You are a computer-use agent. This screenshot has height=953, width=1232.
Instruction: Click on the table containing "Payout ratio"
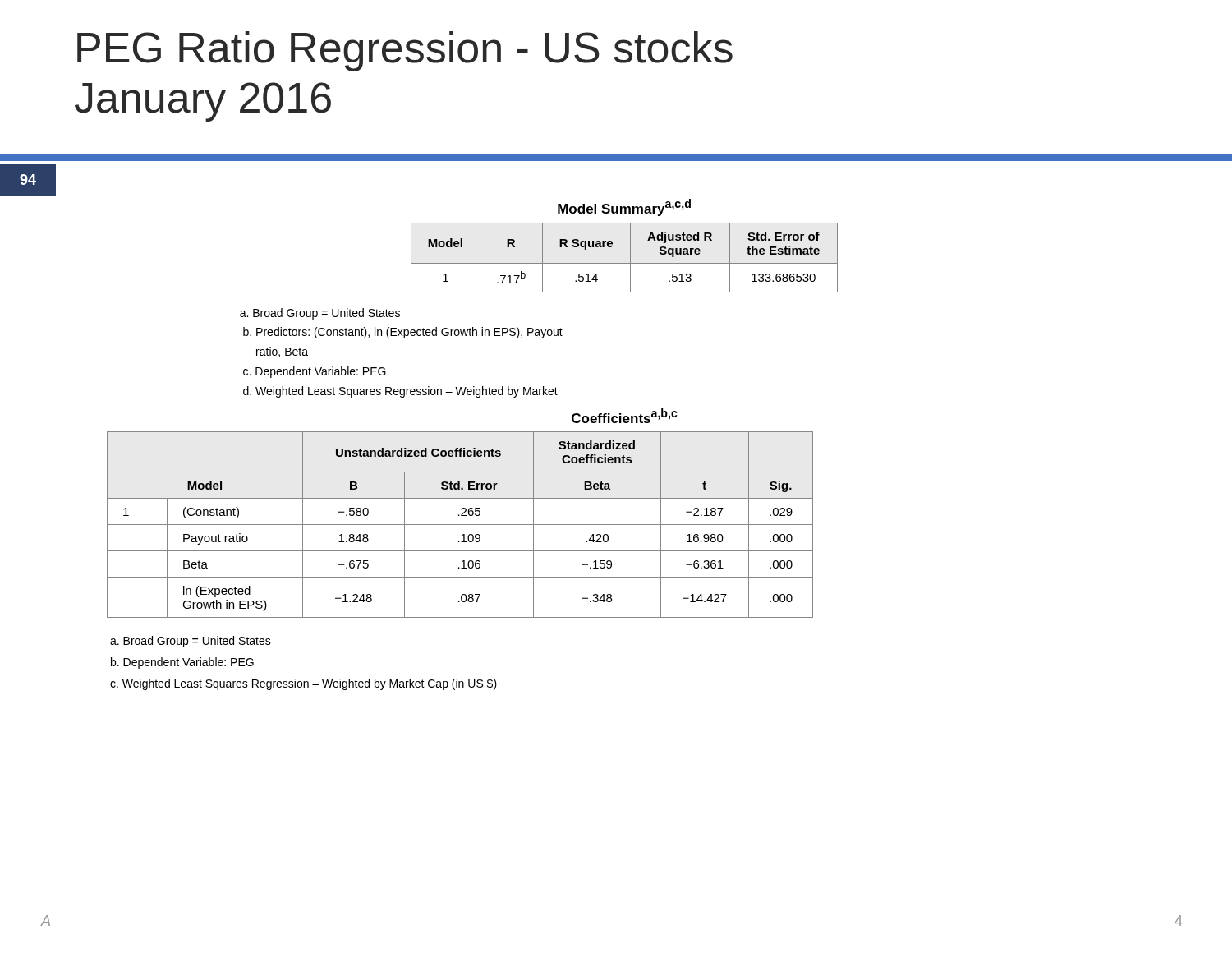click(x=624, y=525)
